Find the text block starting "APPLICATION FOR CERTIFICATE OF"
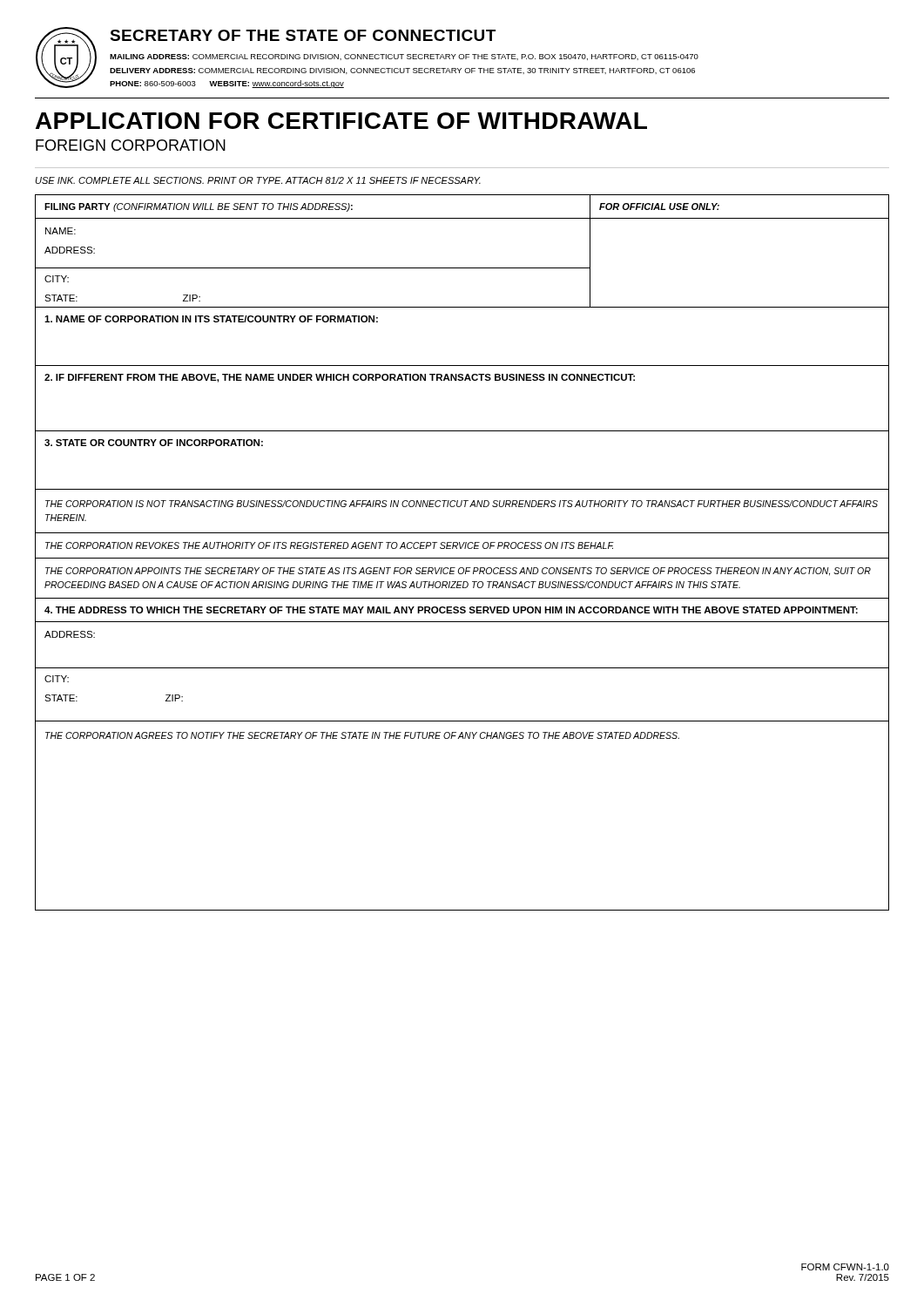 click(x=462, y=131)
